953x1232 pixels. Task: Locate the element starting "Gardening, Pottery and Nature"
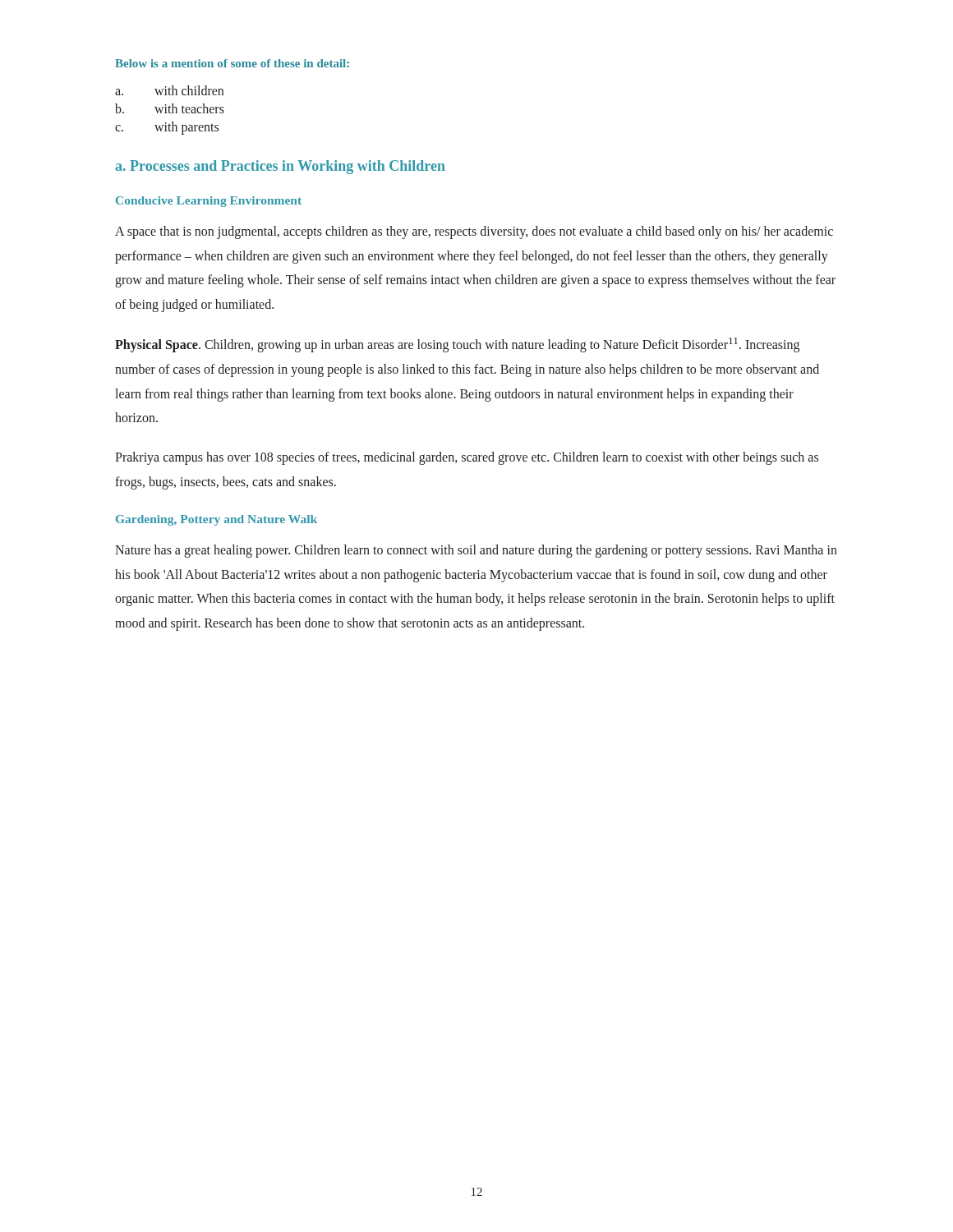click(x=216, y=519)
